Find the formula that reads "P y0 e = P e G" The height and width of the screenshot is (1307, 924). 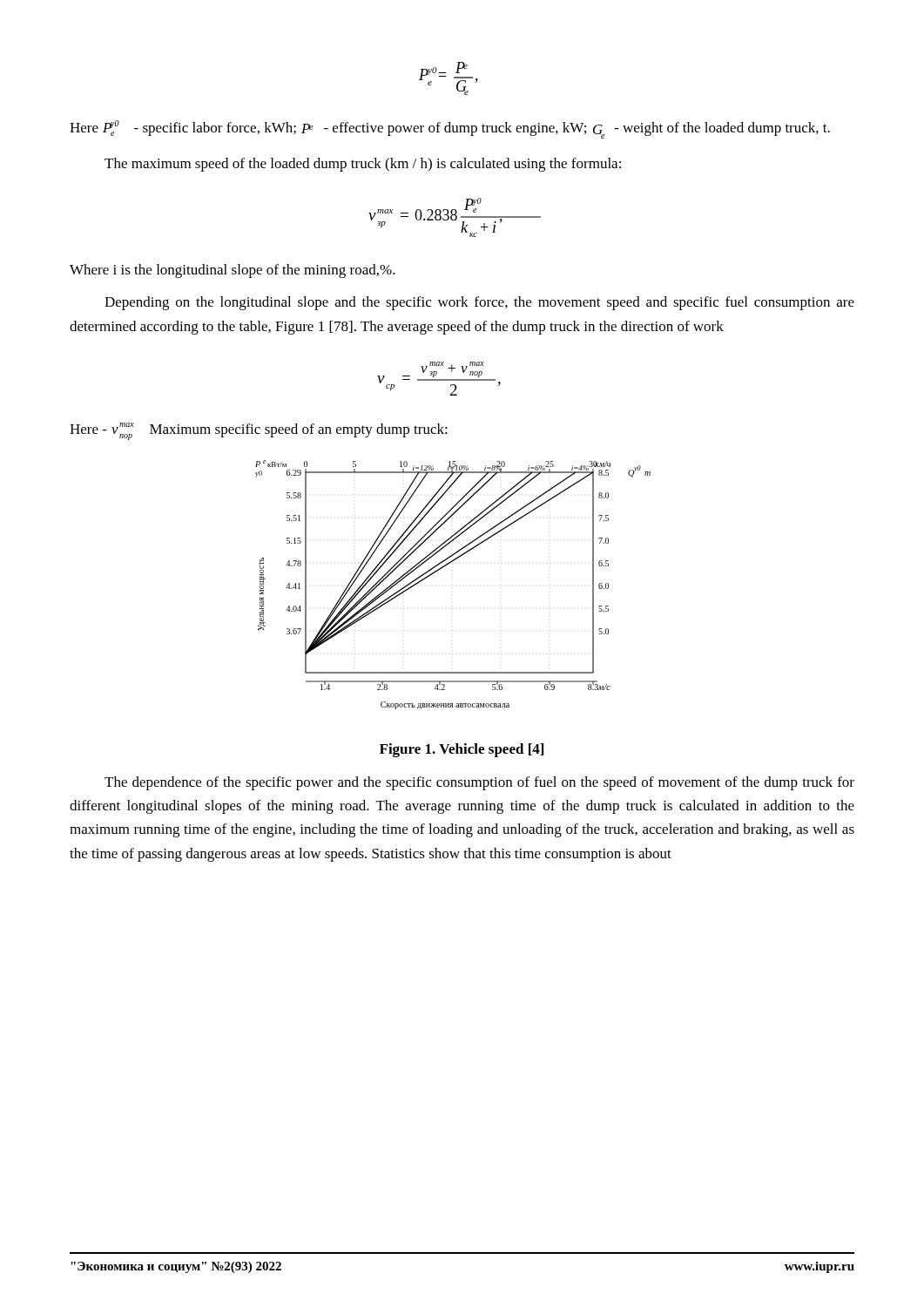click(x=462, y=75)
